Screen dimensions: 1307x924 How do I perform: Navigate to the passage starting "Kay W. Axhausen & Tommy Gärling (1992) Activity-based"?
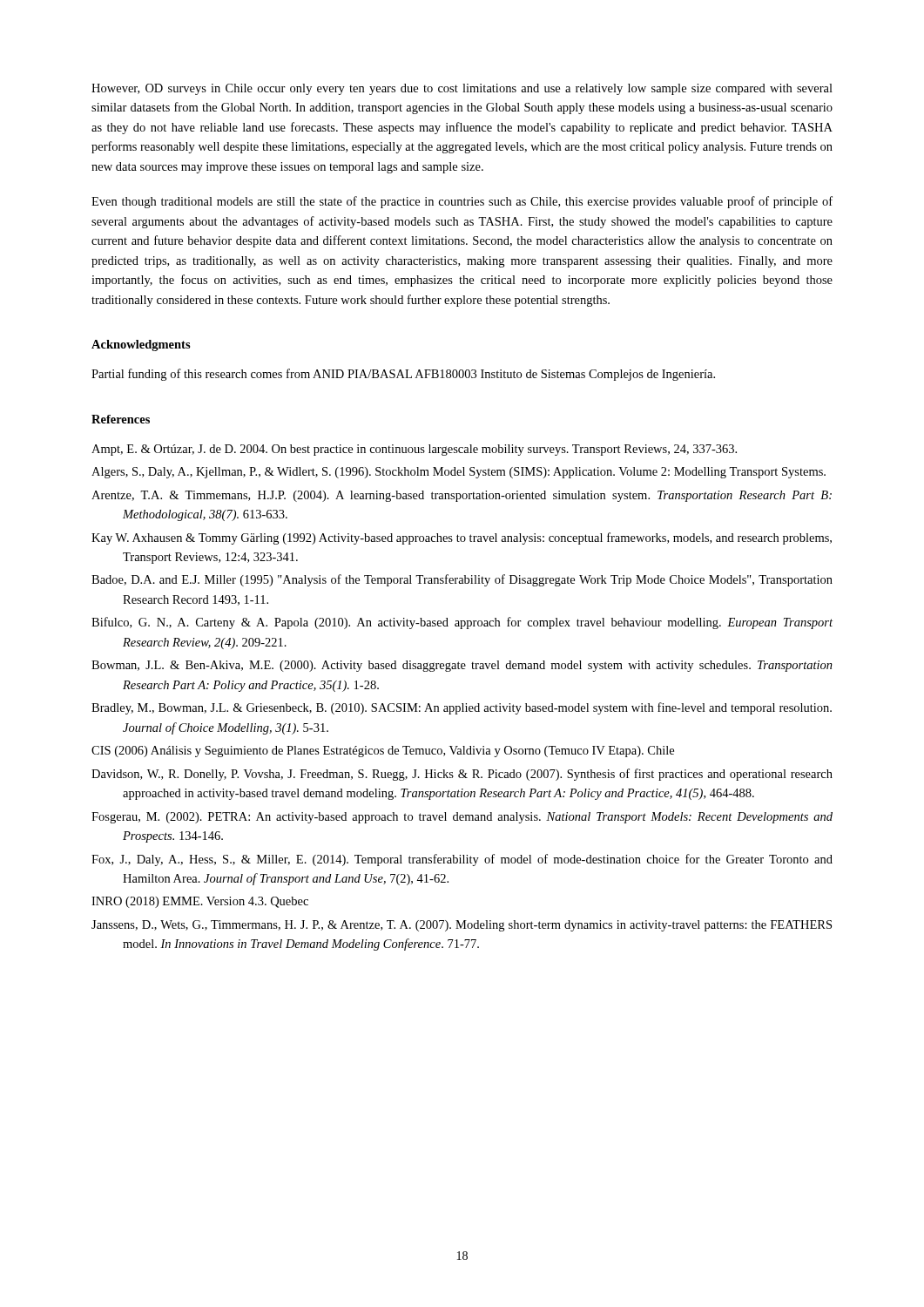[x=462, y=547]
